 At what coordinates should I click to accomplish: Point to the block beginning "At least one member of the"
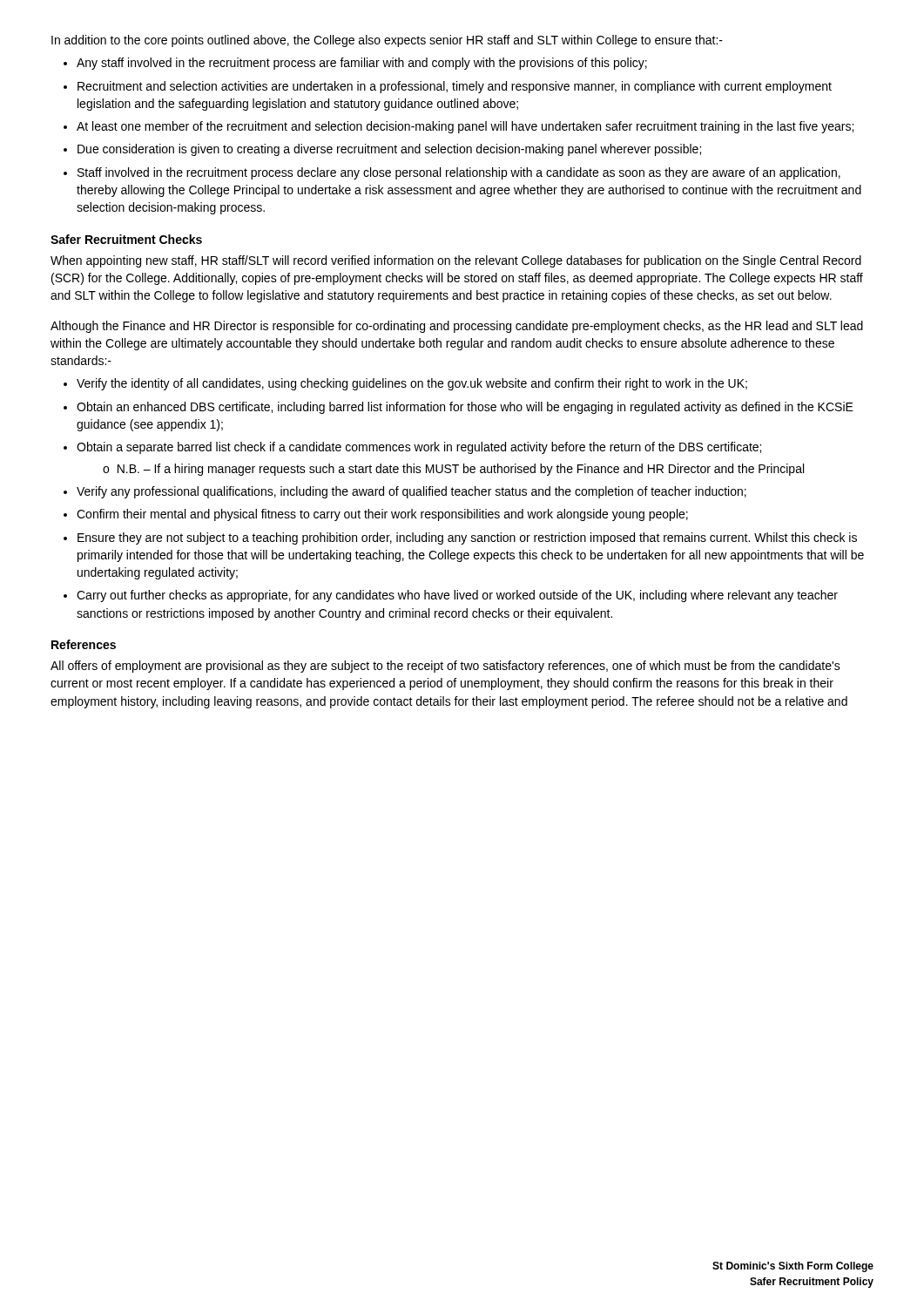466,127
